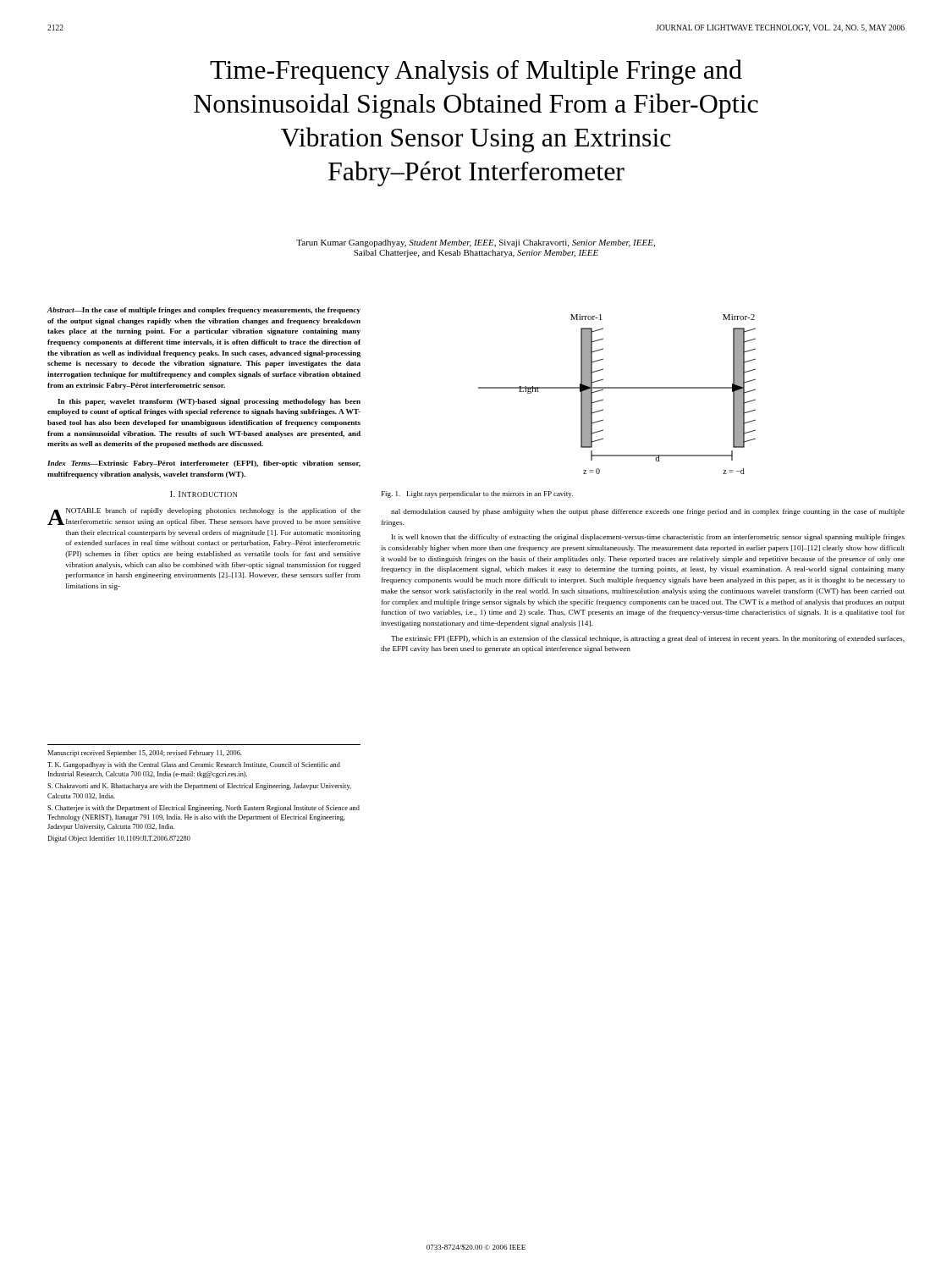Find the text block containing "It is well known that the"
Image resolution: width=952 pixels, height=1270 pixels.
click(643, 580)
